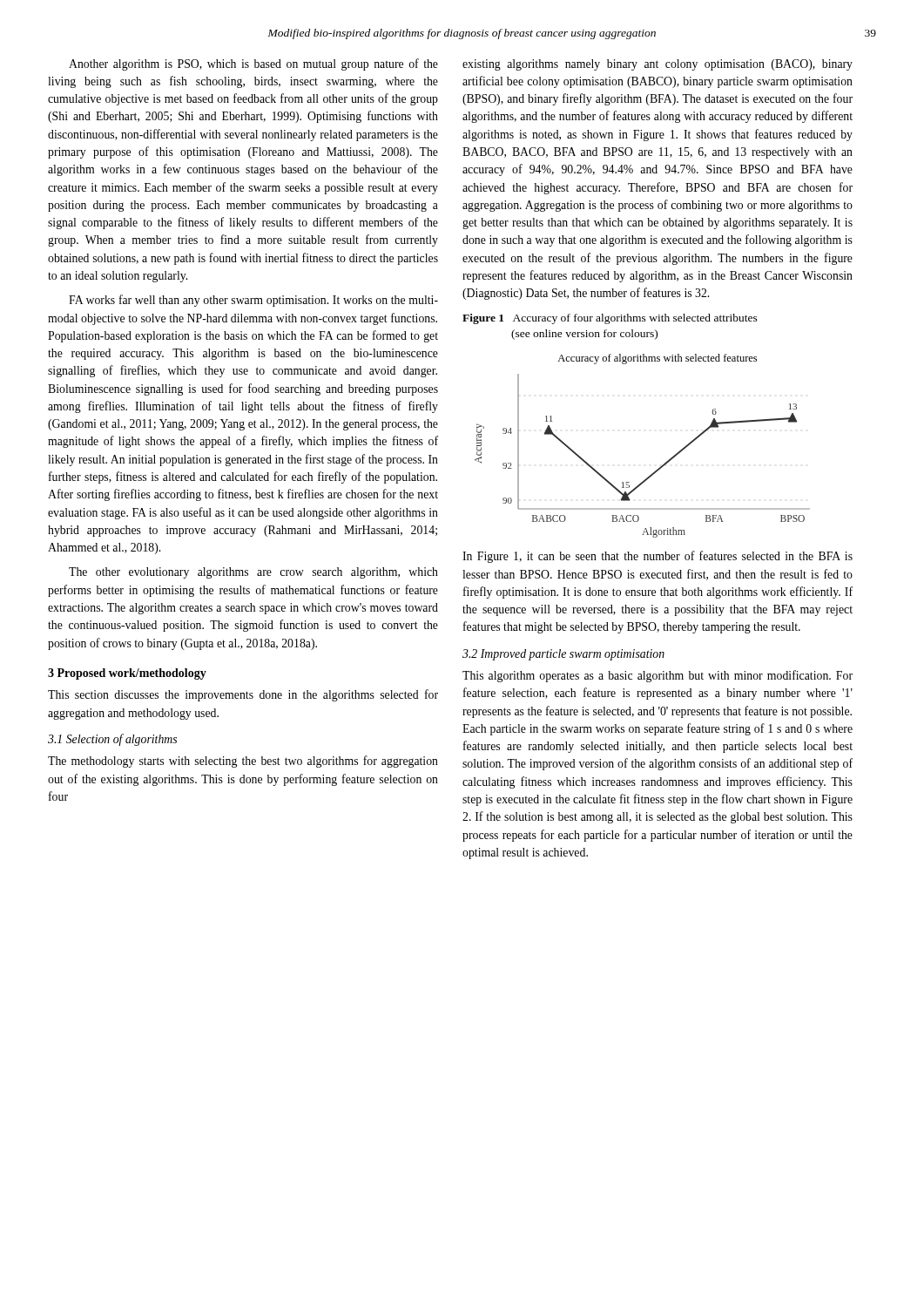Point to the text block starting "existing algorithms namely binary ant colony"
This screenshot has width=924, height=1307.
pos(658,179)
